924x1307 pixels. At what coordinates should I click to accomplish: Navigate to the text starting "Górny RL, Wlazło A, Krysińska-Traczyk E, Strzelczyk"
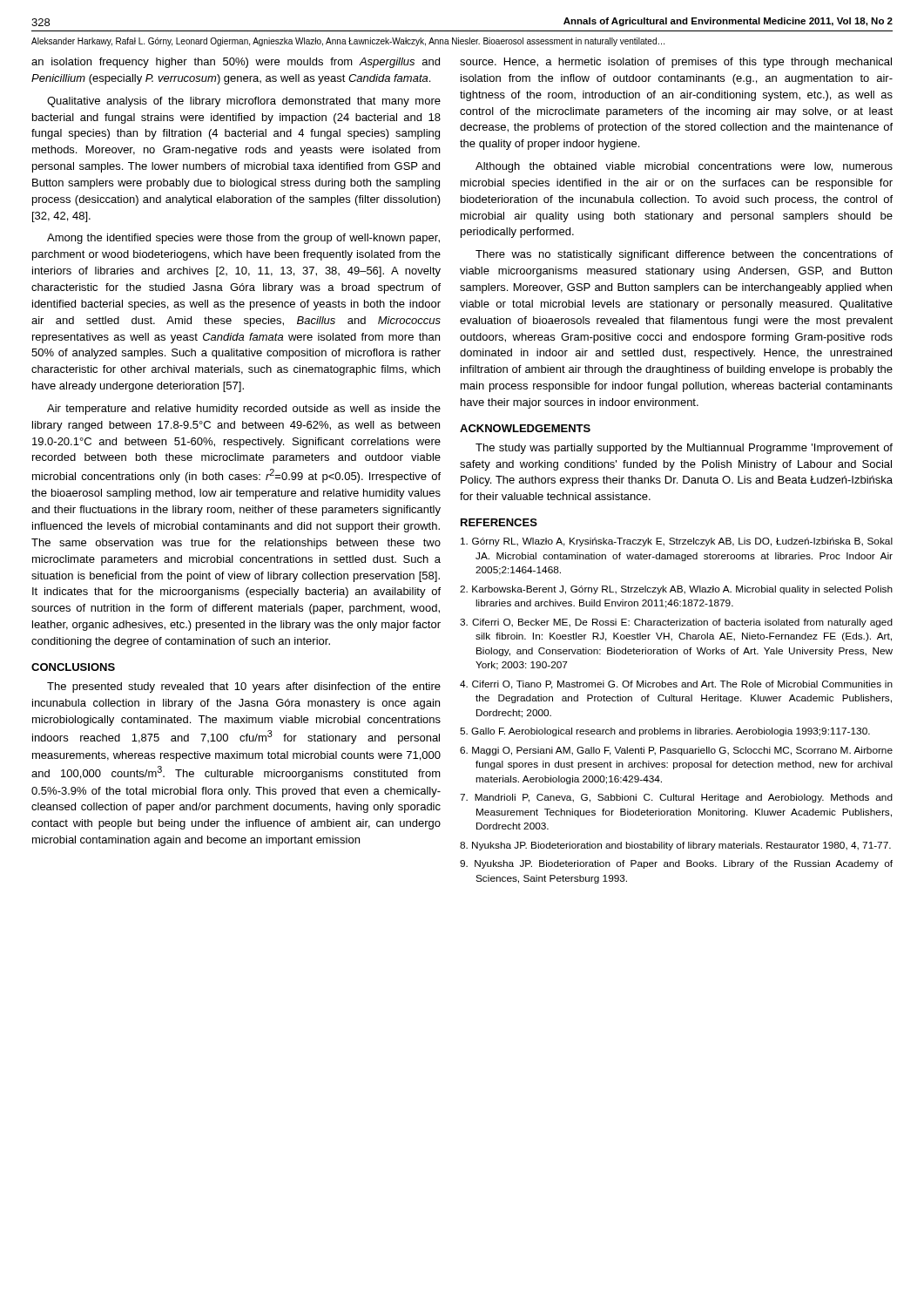(676, 556)
